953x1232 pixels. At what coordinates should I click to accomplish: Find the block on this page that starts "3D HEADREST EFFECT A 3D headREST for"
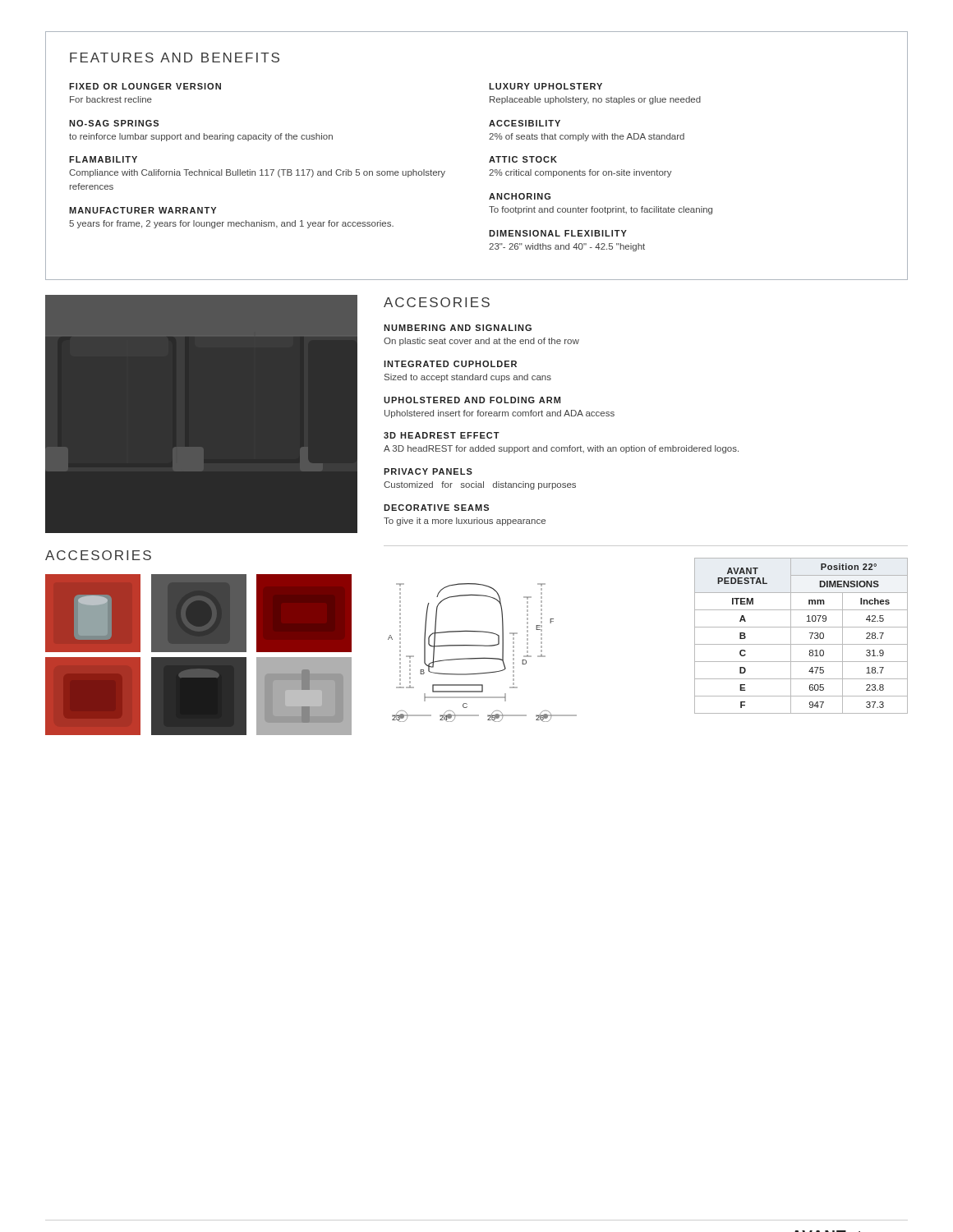646,443
